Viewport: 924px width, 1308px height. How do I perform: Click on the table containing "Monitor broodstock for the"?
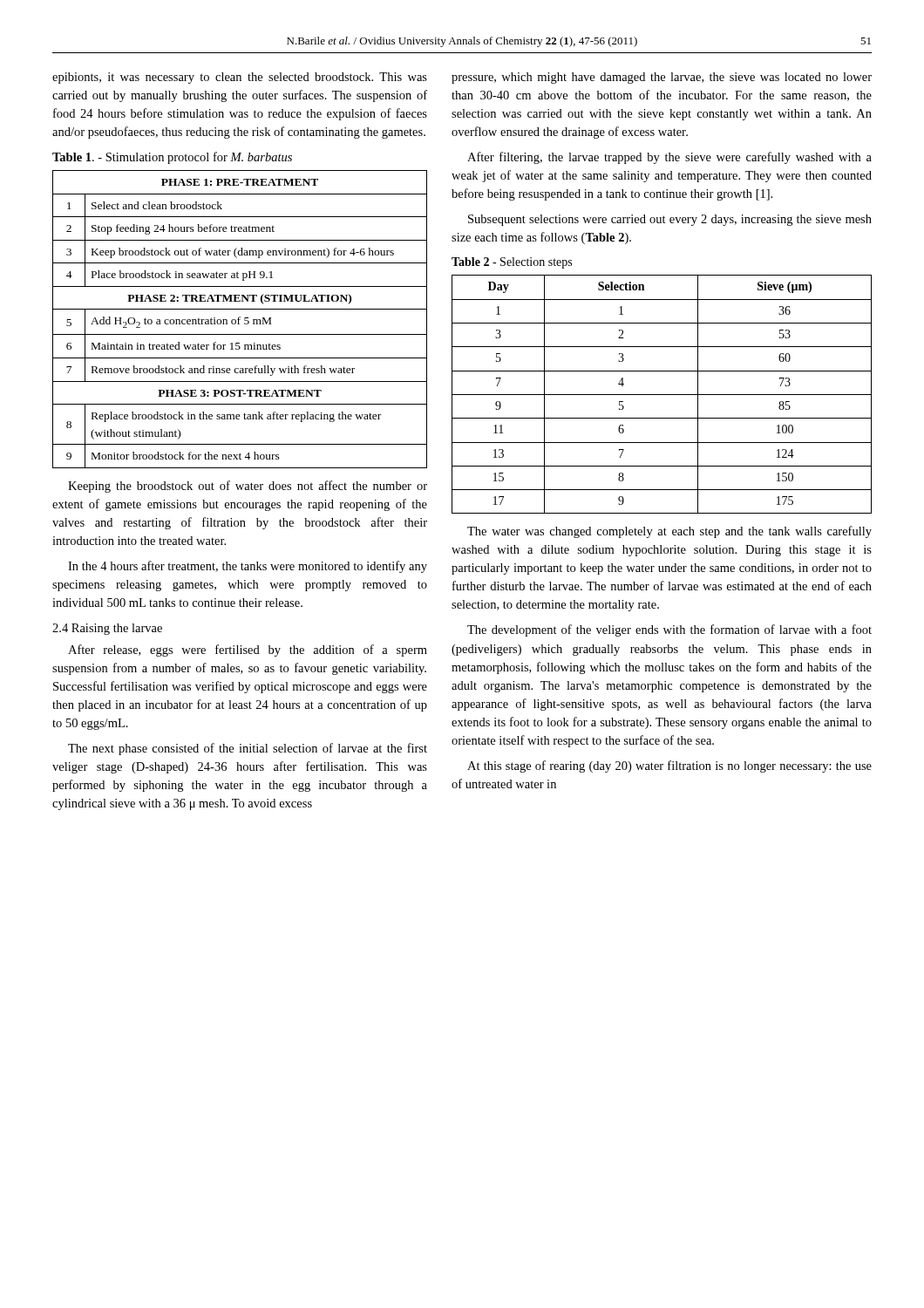coord(240,319)
